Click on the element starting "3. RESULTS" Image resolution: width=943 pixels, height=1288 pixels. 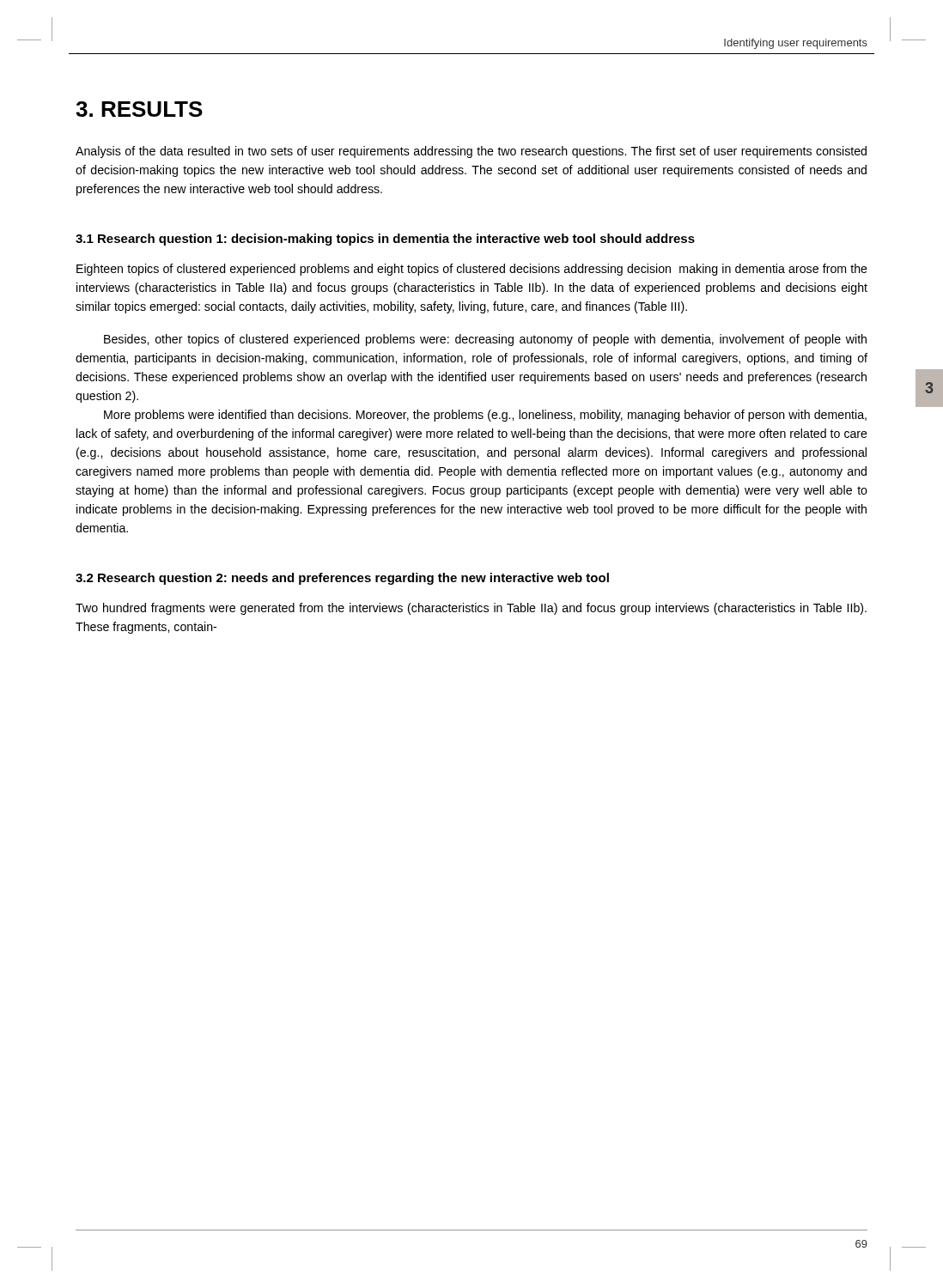point(139,109)
